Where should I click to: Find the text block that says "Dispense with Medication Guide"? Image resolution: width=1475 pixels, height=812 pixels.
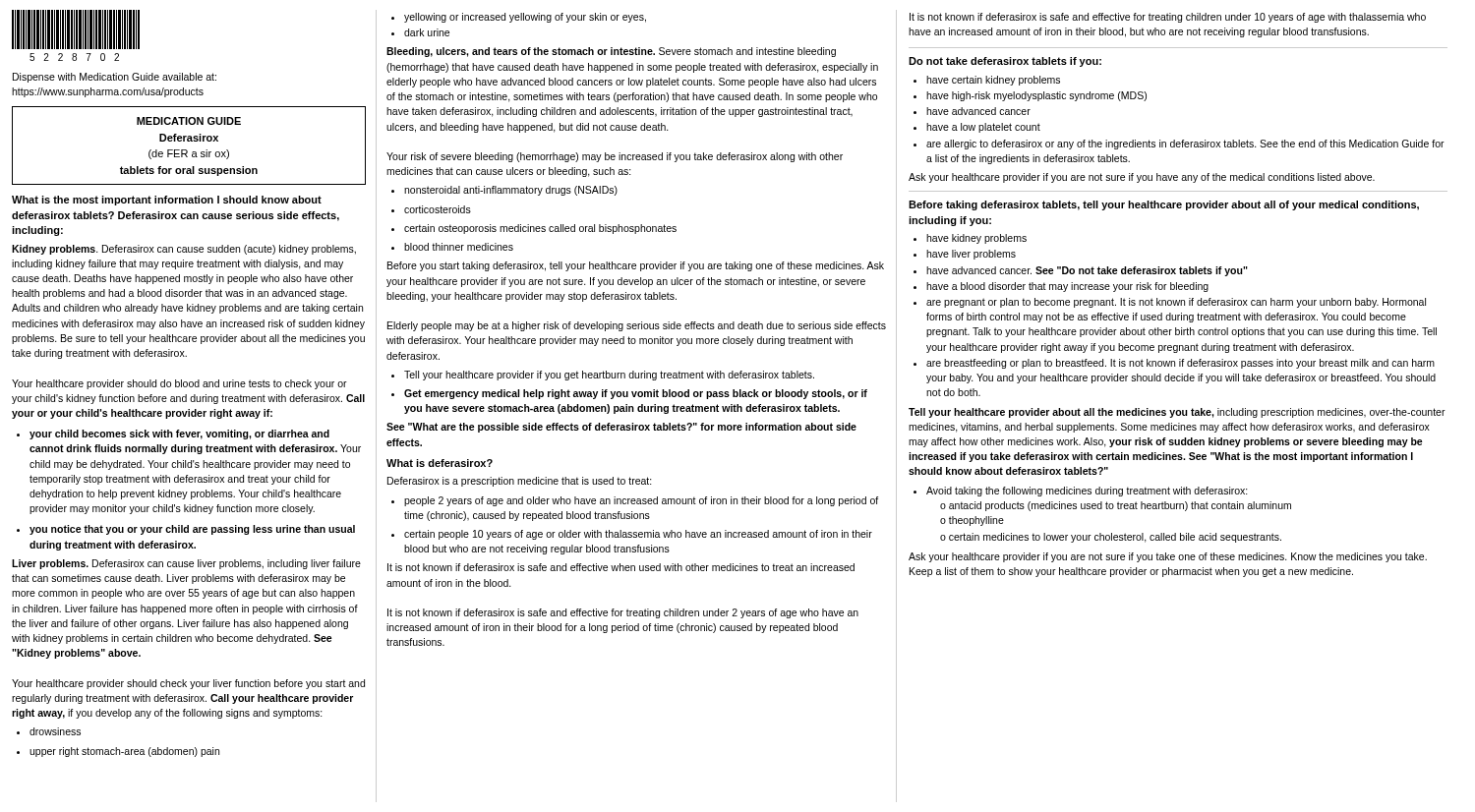pos(115,84)
